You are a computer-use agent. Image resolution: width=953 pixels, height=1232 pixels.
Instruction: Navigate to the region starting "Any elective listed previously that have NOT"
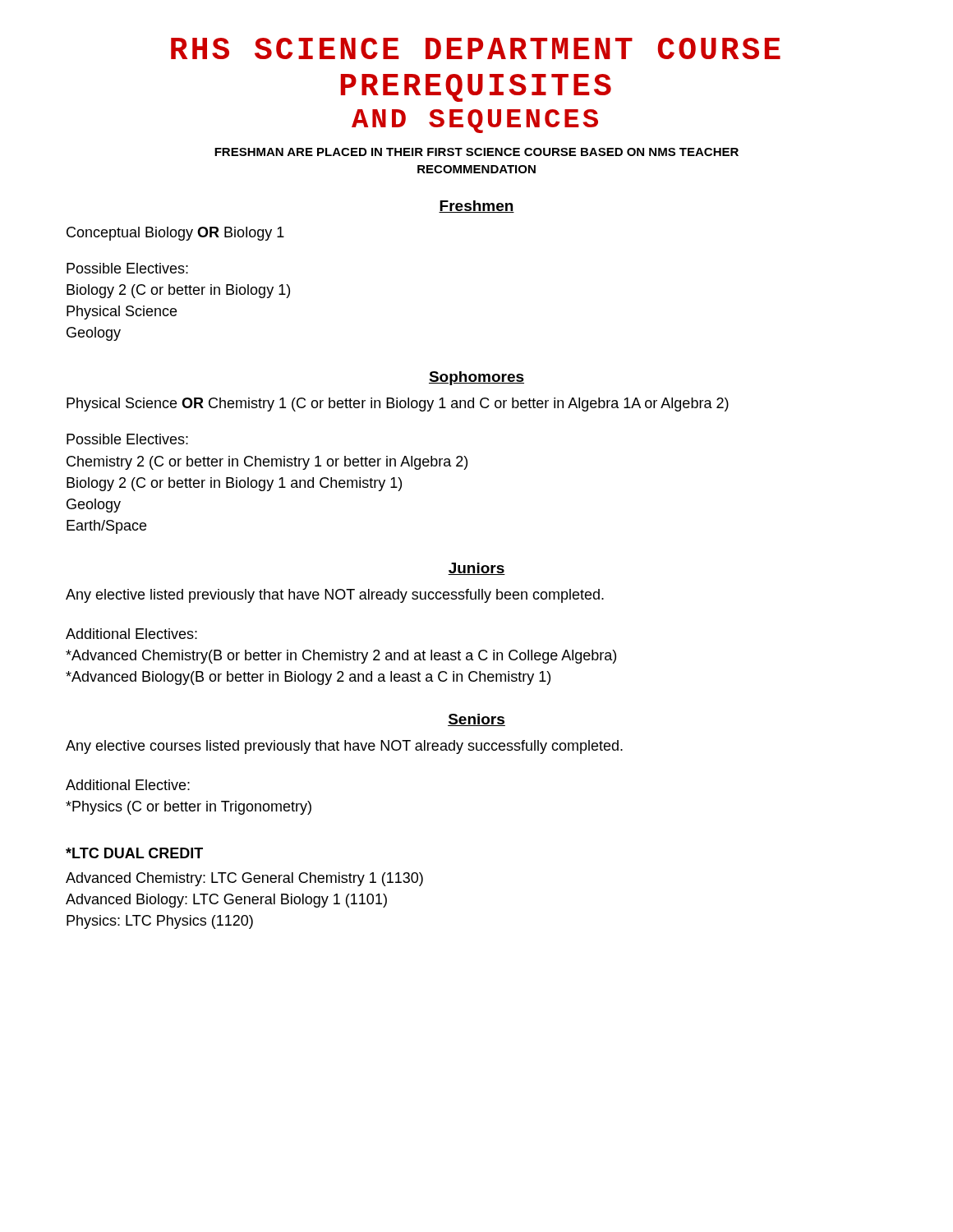tap(335, 595)
